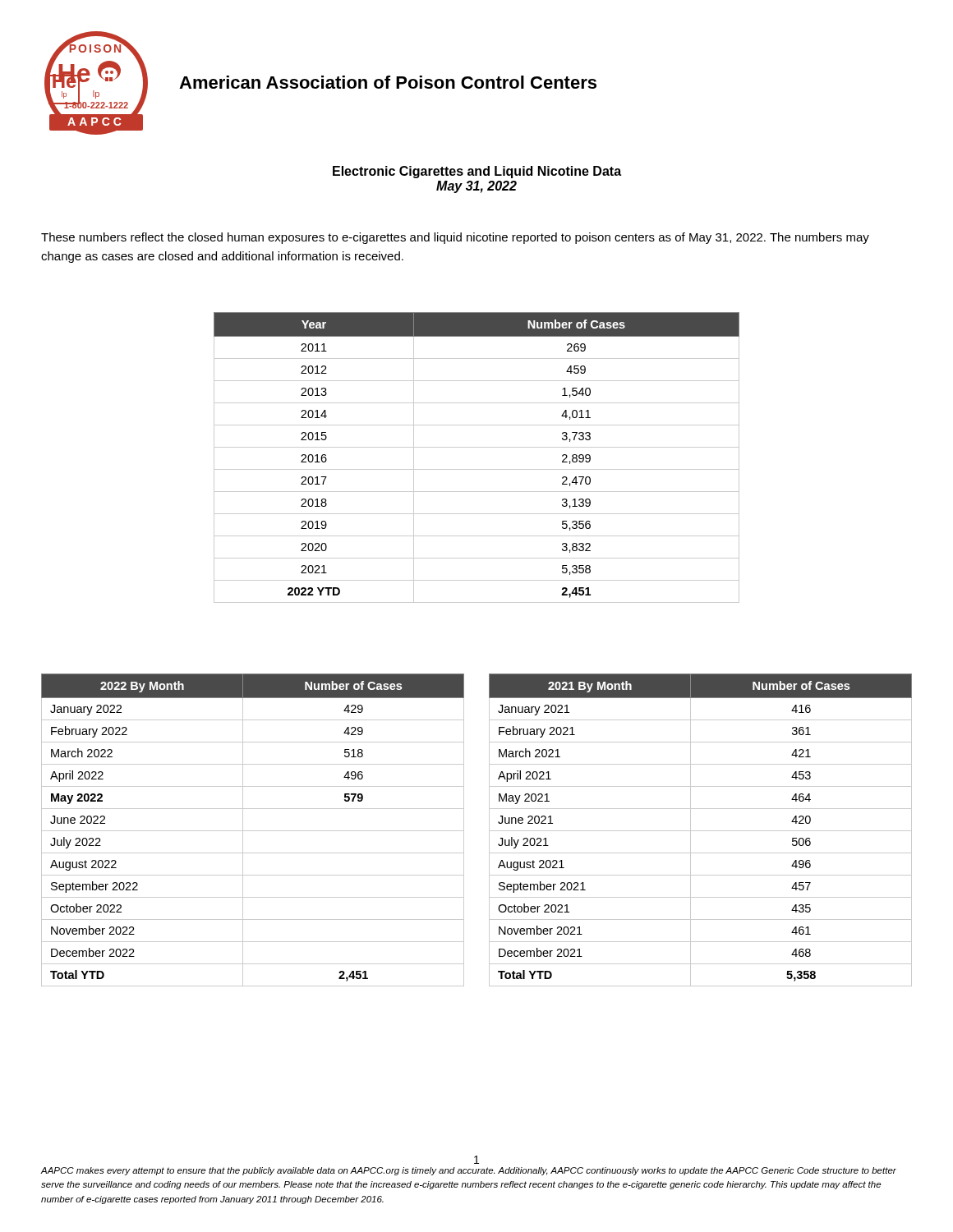The image size is (953, 1232).
Task: Point to the passage starting "These numbers reflect the"
Action: [x=455, y=246]
